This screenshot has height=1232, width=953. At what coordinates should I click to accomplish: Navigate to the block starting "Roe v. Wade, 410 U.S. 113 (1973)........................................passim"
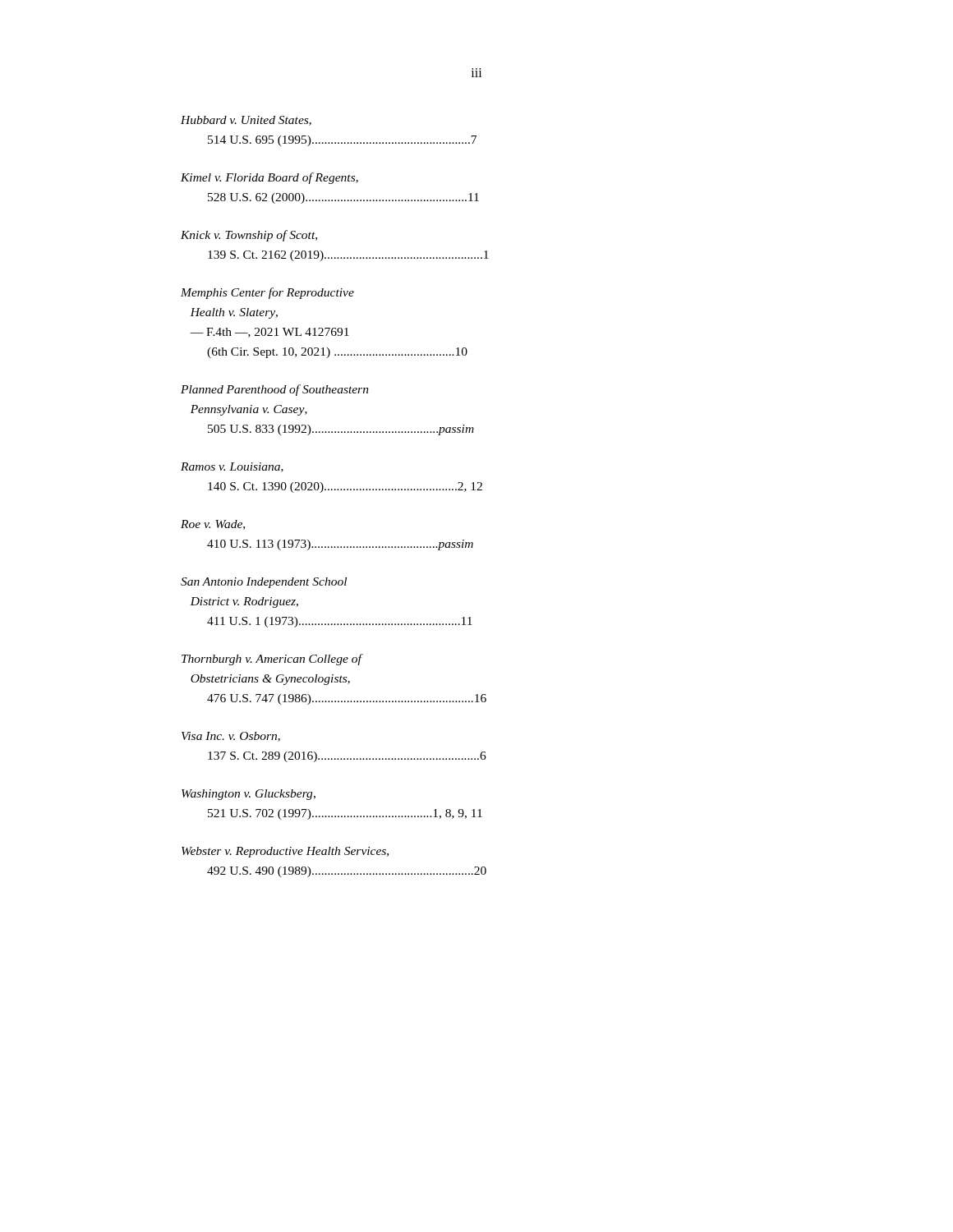[x=476, y=535]
